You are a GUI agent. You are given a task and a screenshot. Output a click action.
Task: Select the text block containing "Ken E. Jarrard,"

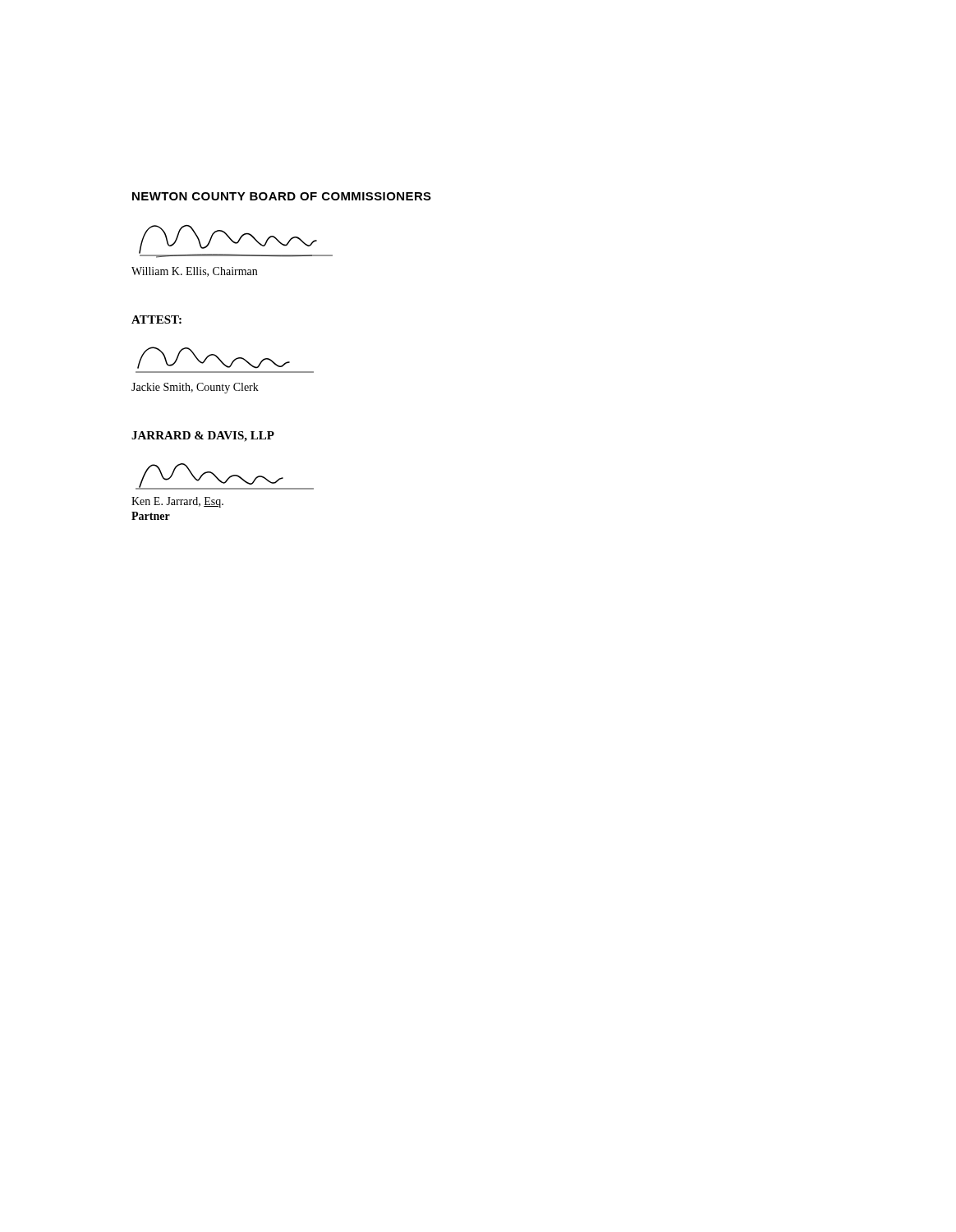178,501
